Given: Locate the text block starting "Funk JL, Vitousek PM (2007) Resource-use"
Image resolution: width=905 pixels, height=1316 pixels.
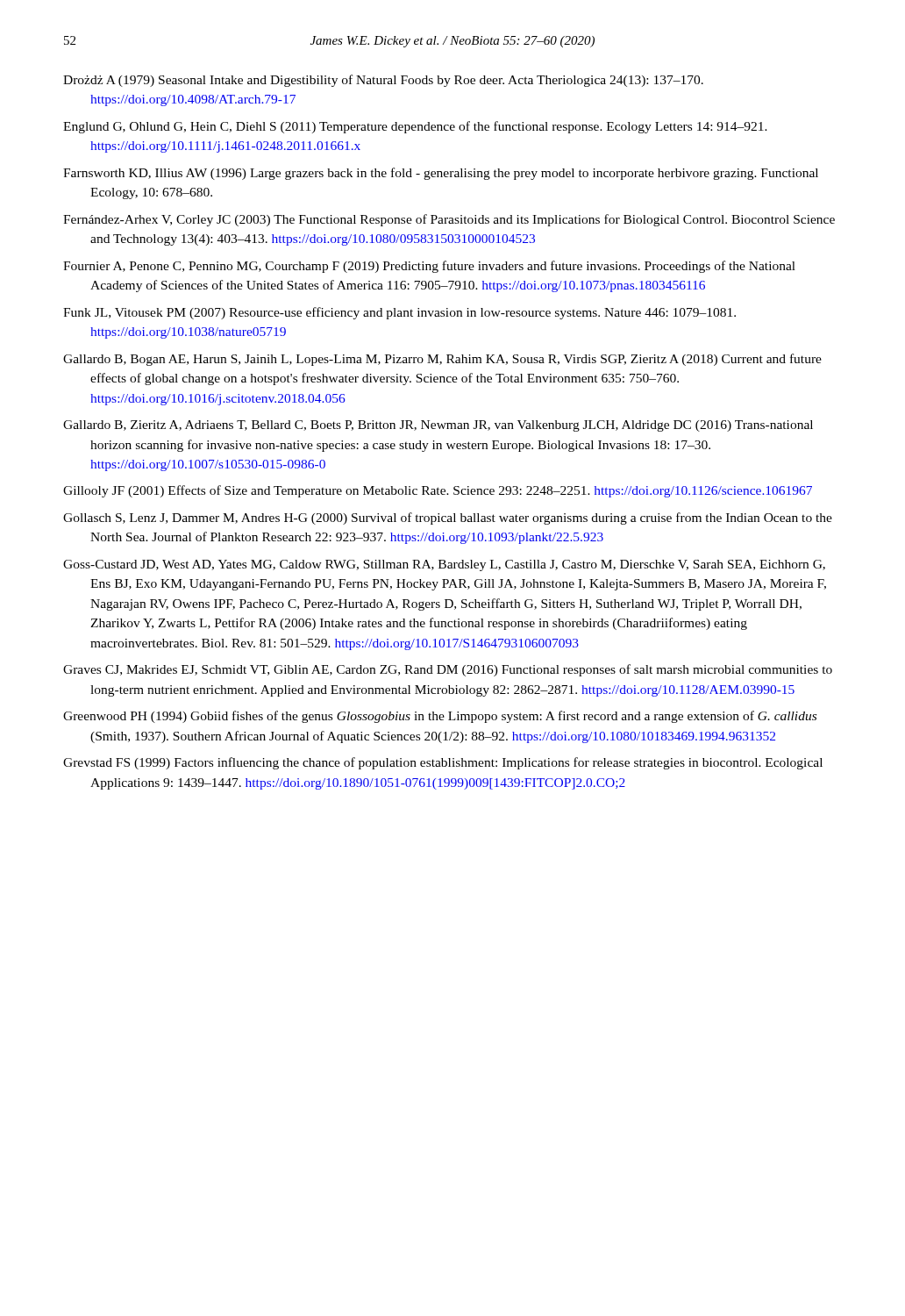Looking at the screenshot, I should (x=400, y=321).
